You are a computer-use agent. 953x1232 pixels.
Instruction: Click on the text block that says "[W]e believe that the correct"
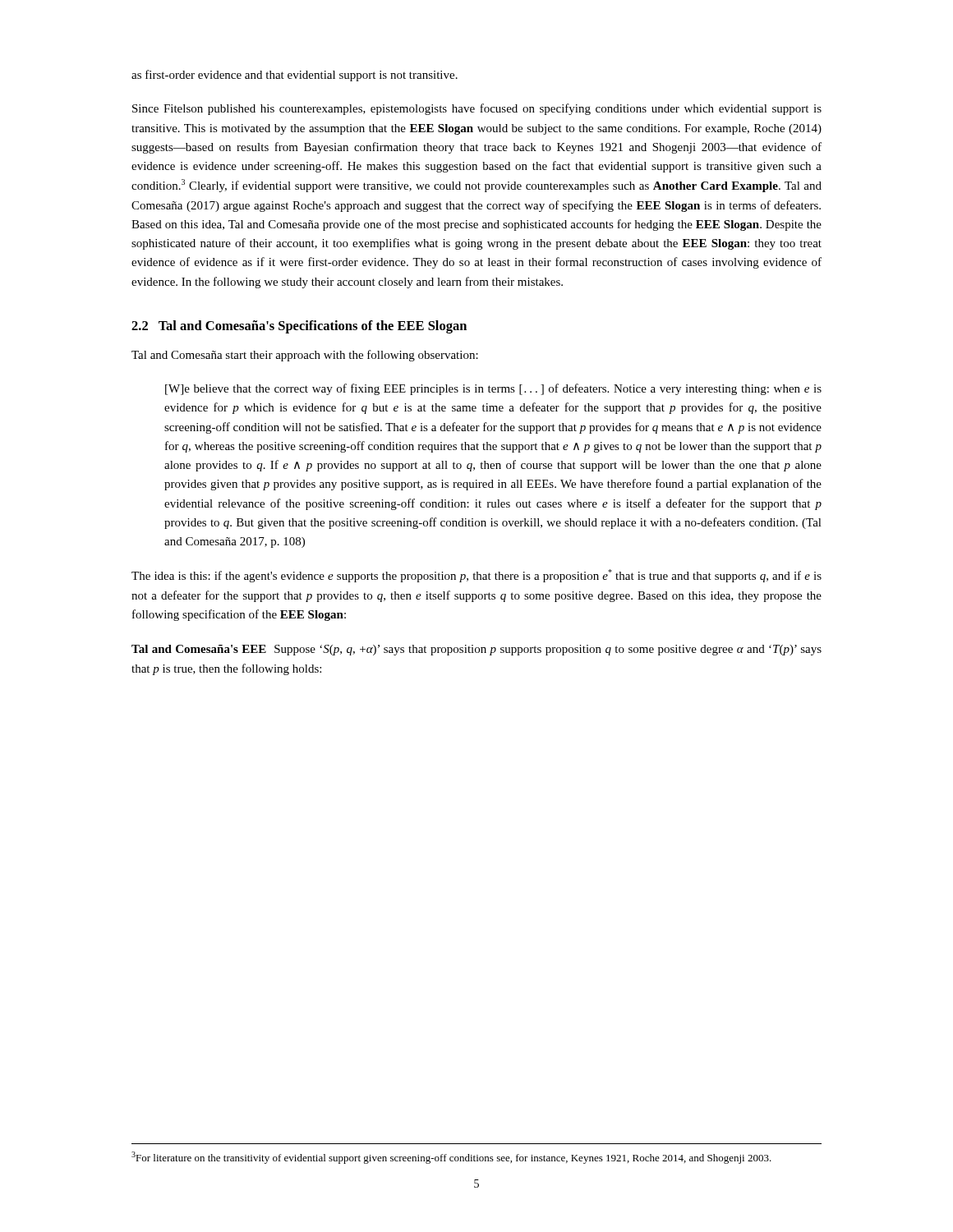tap(493, 465)
